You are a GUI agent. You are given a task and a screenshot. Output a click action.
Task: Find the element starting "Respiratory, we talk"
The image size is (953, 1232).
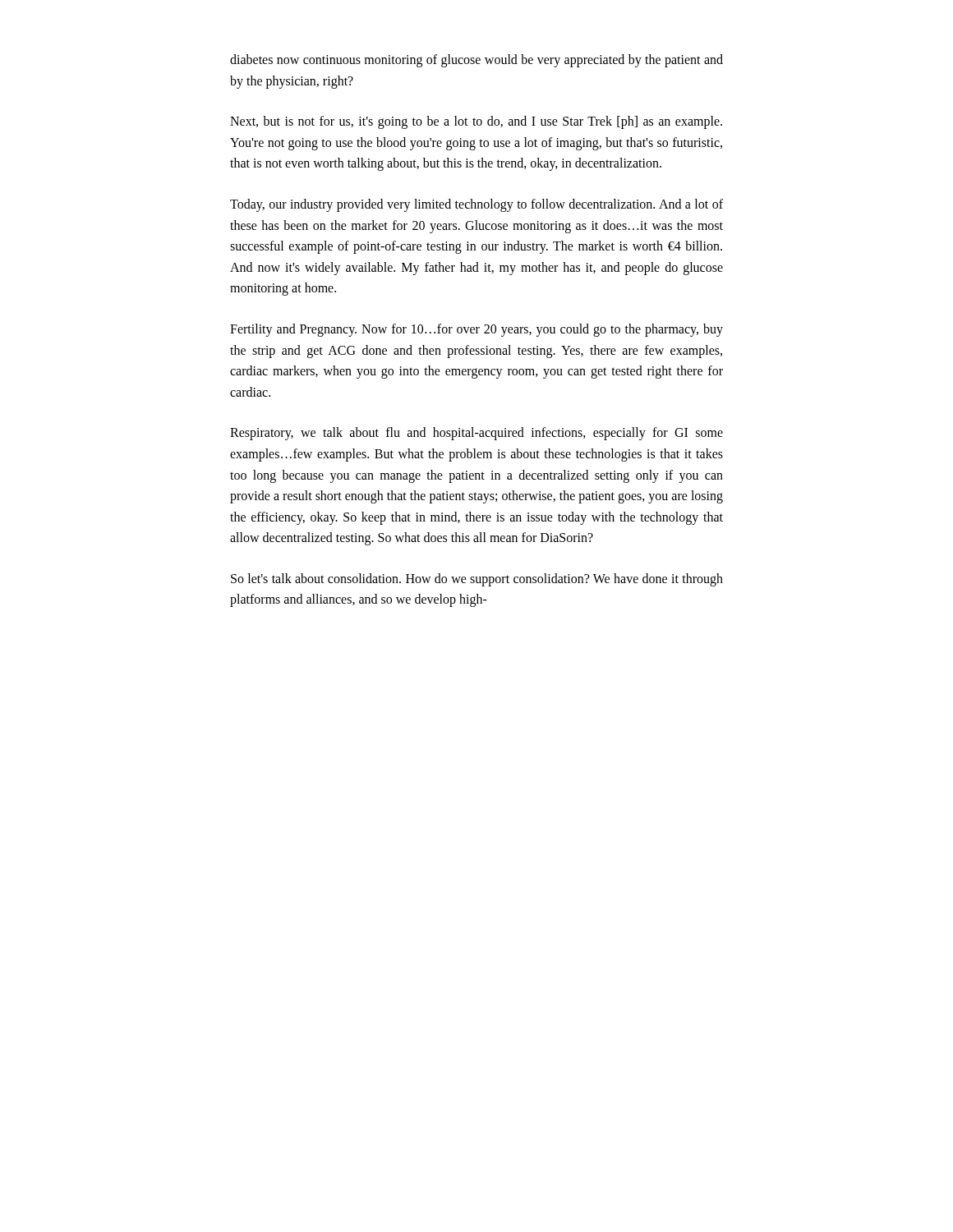point(476,485)
